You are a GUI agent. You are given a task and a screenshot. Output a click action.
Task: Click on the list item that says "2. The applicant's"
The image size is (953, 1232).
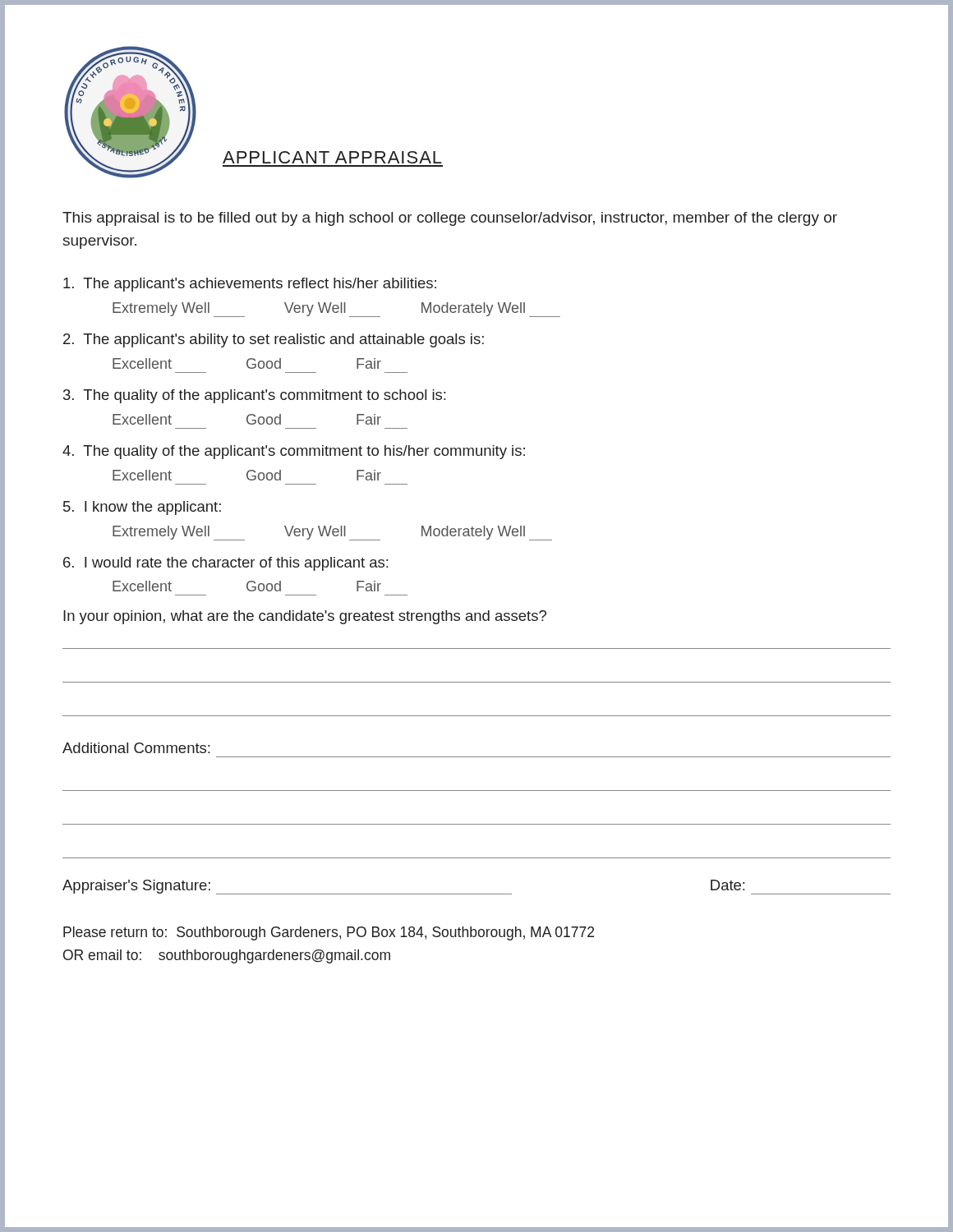pos(476,351)
